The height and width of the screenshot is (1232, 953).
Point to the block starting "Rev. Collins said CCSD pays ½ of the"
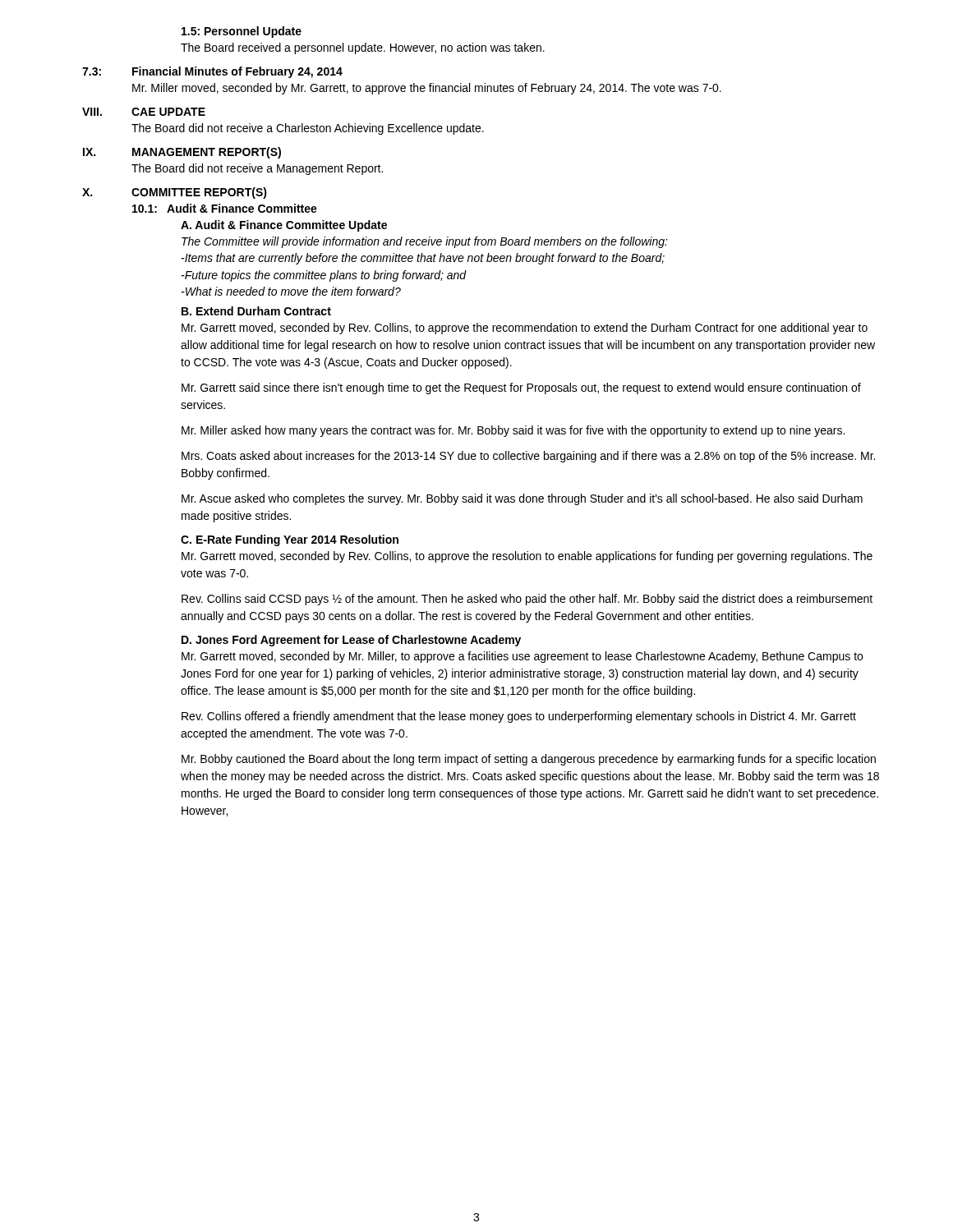[534, 608]
